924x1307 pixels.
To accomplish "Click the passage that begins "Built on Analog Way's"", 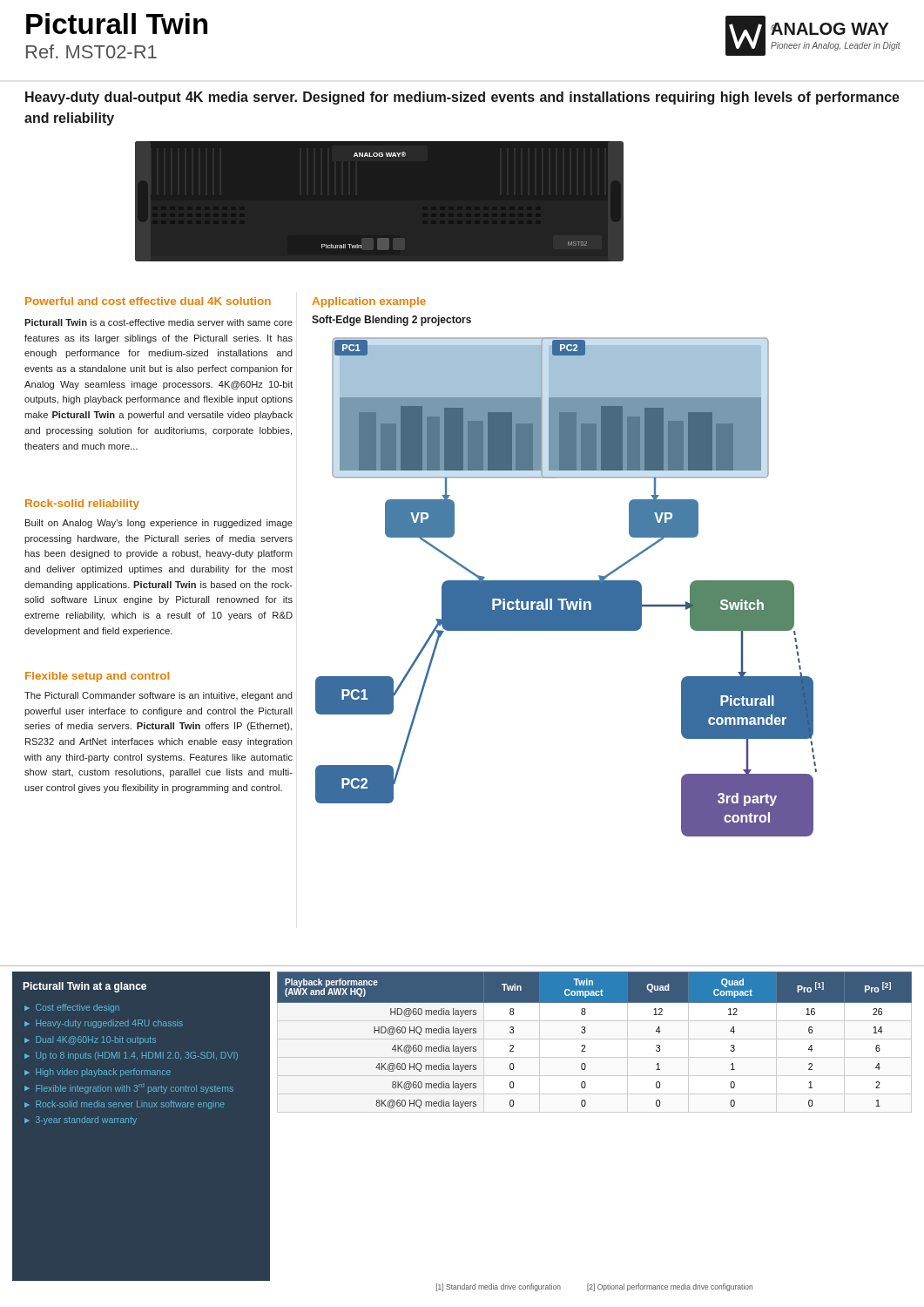I will click(x=159, y=577).
